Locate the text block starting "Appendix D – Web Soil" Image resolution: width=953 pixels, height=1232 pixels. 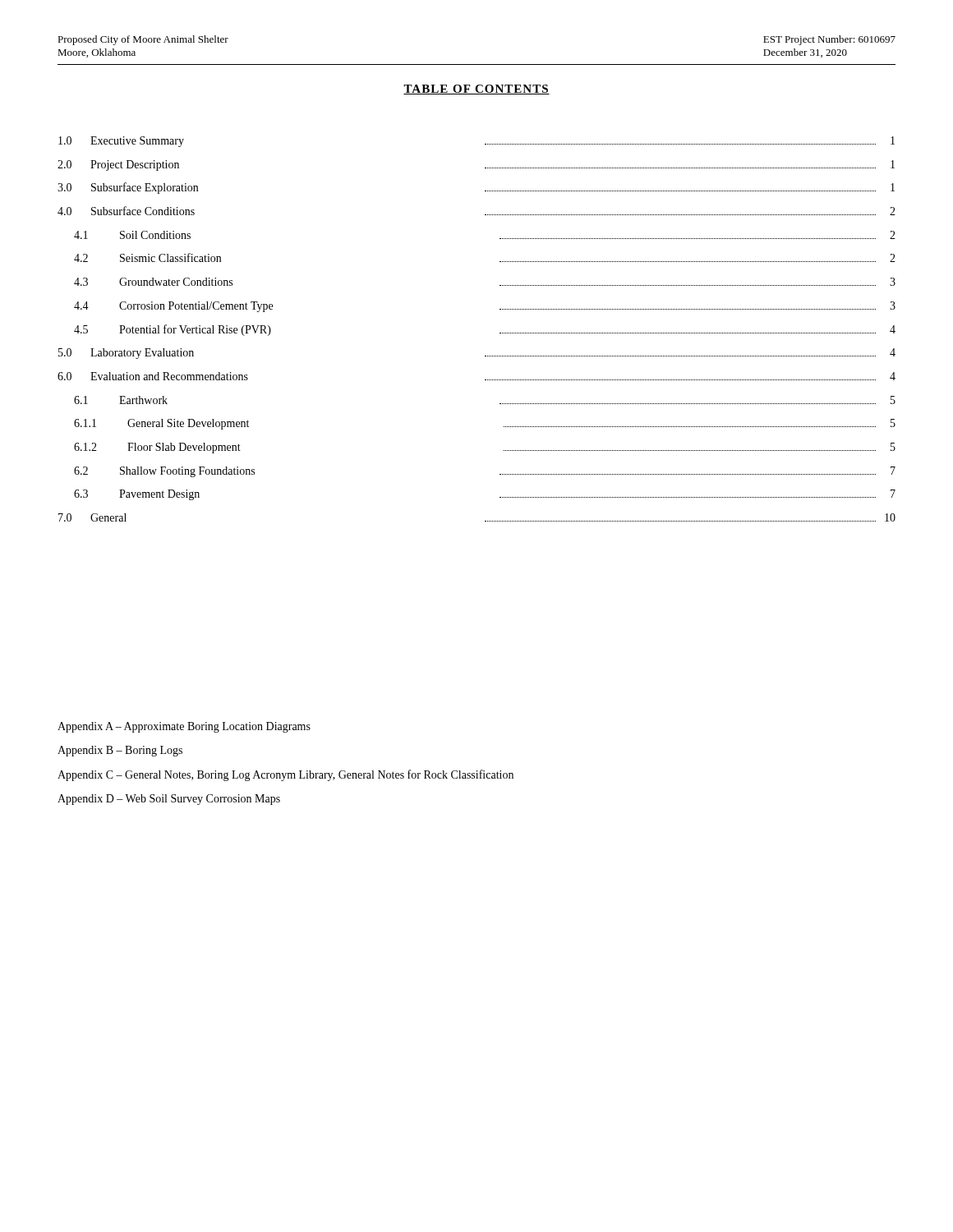pyautogui.click(x=169, y=799)
